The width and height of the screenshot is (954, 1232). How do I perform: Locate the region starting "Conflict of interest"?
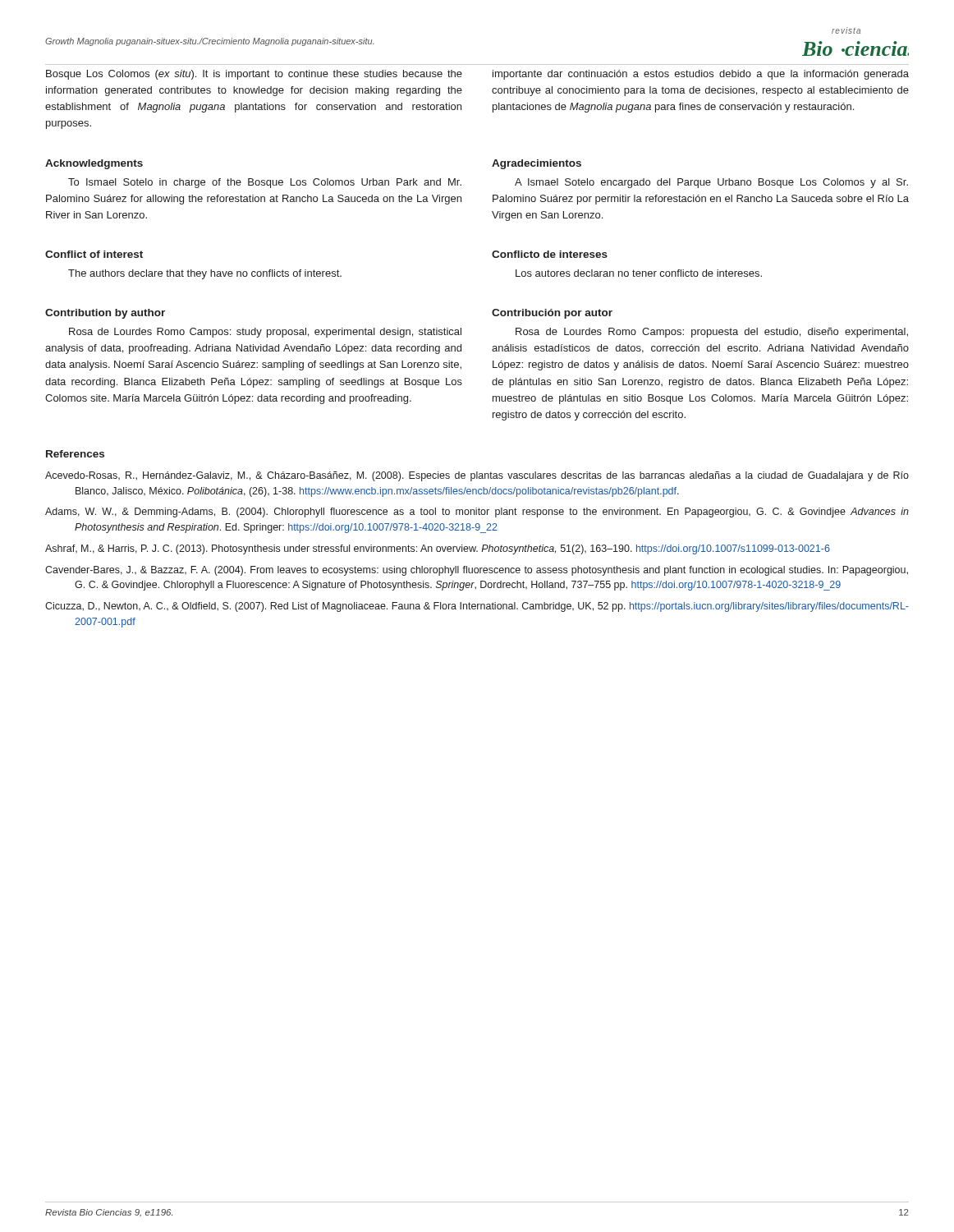[x=94, y=254]
